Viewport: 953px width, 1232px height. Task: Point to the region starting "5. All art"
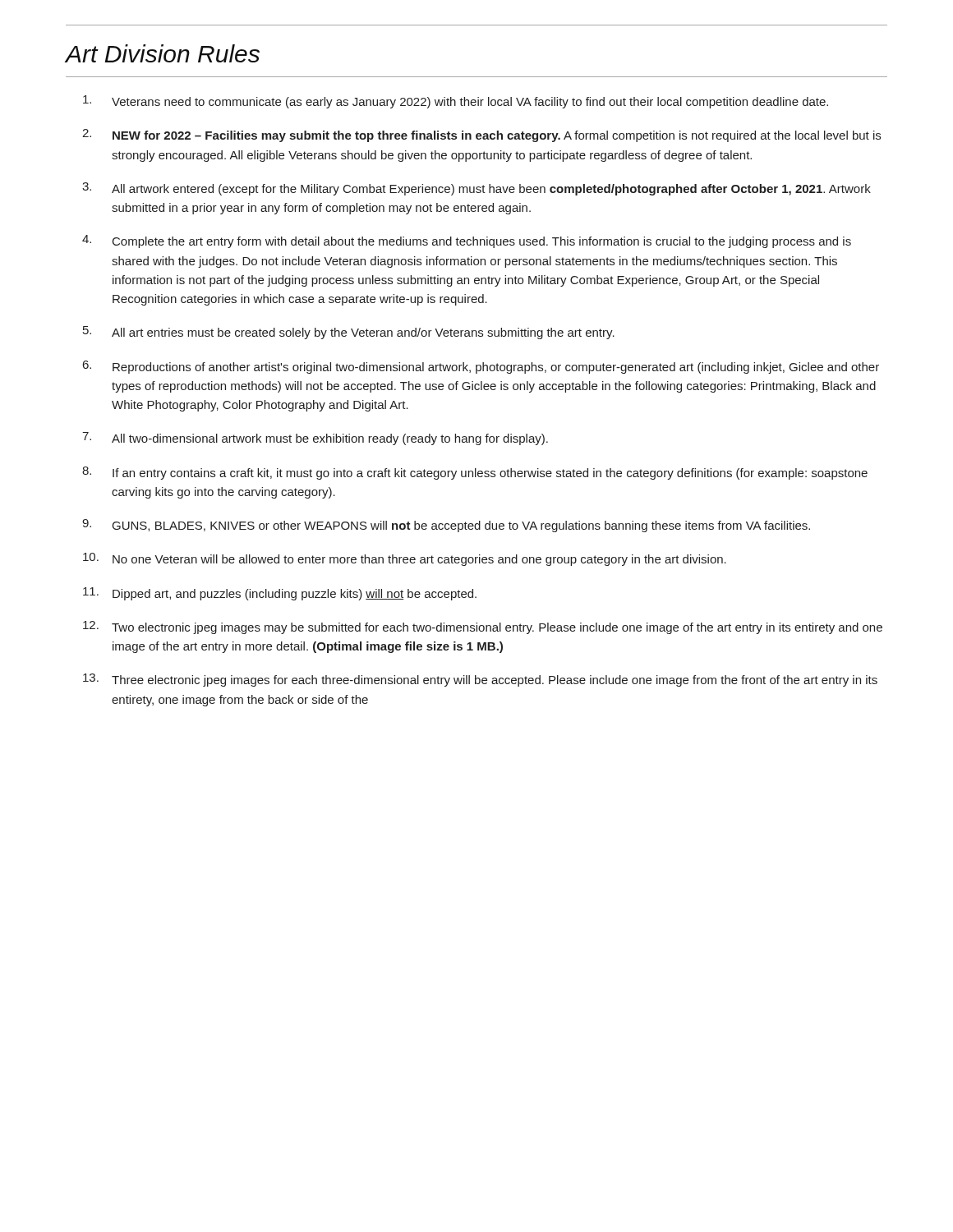[349, 333]
